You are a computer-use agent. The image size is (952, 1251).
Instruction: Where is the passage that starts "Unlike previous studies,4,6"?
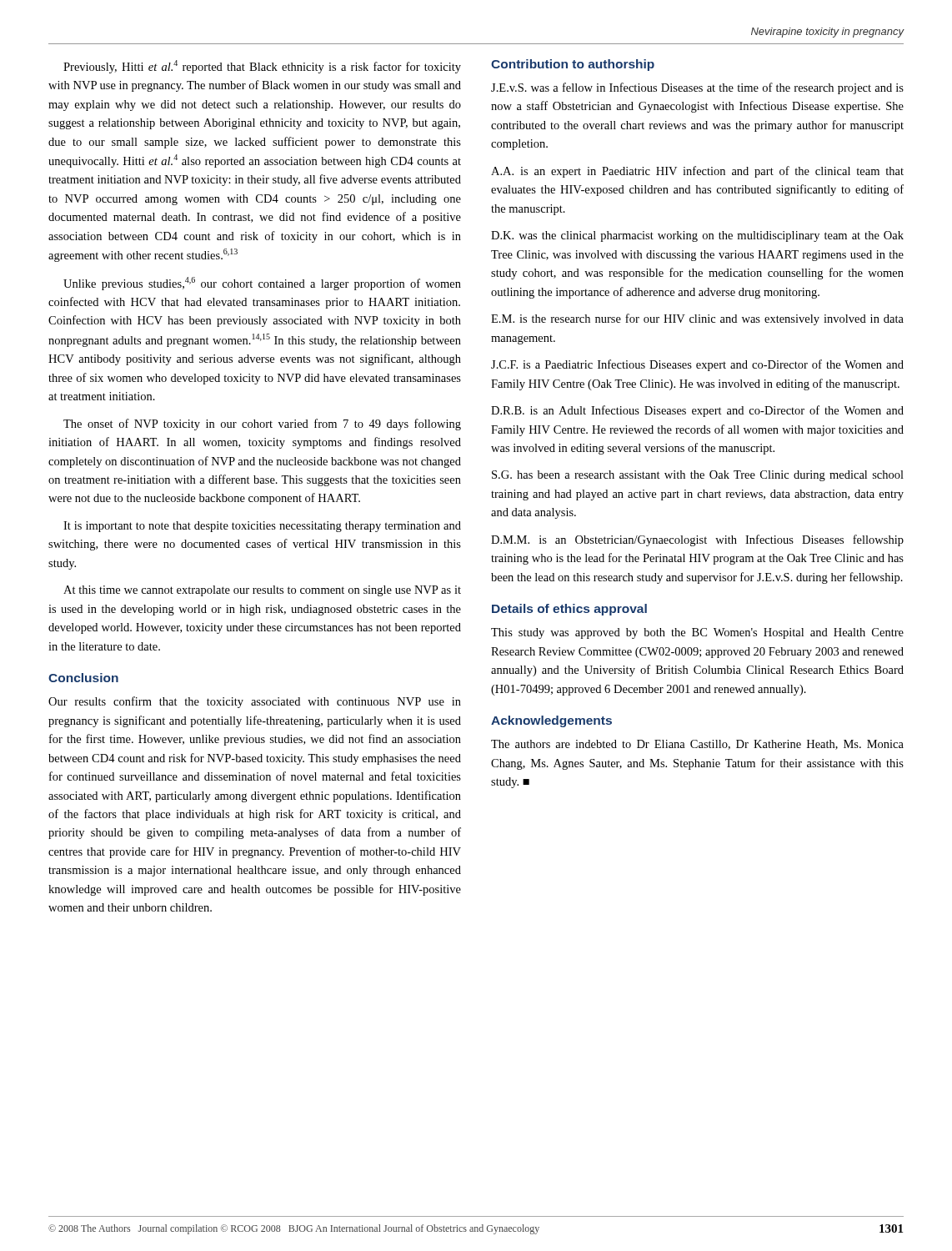pyautogui.click(x=255, y=339)
